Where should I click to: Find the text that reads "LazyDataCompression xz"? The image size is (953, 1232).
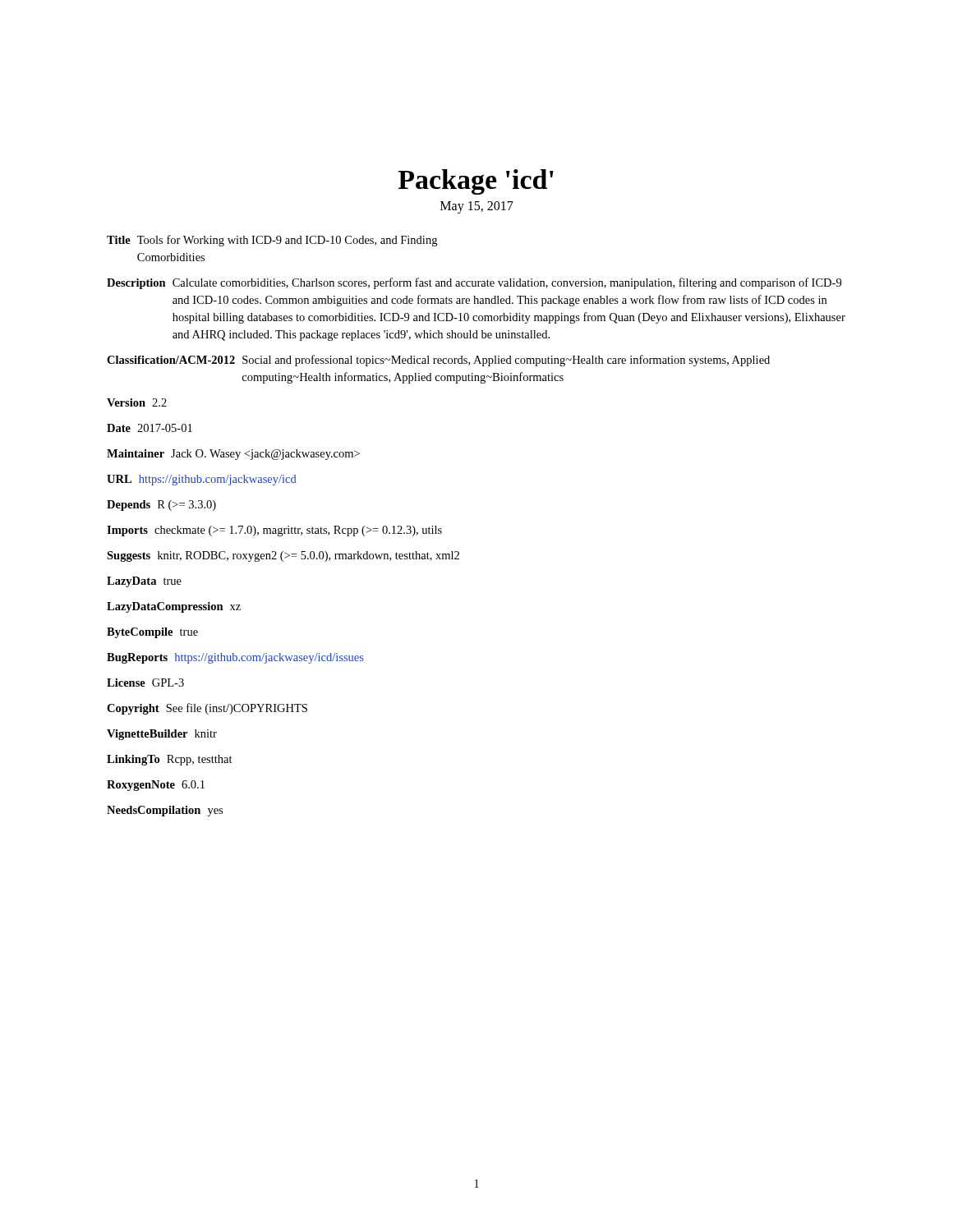174,607
